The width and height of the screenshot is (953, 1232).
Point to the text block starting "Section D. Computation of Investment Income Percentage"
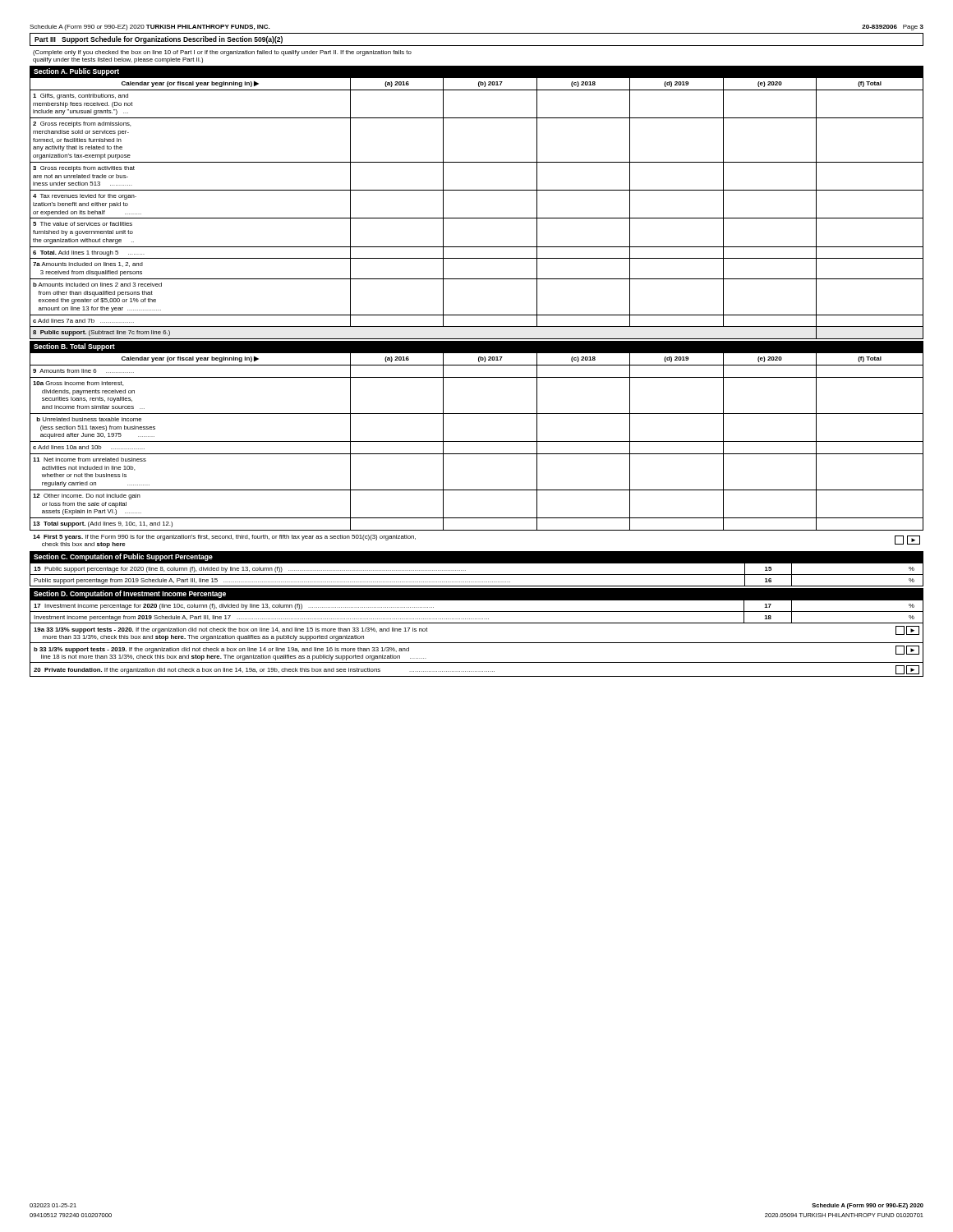[x=130, y=594]
